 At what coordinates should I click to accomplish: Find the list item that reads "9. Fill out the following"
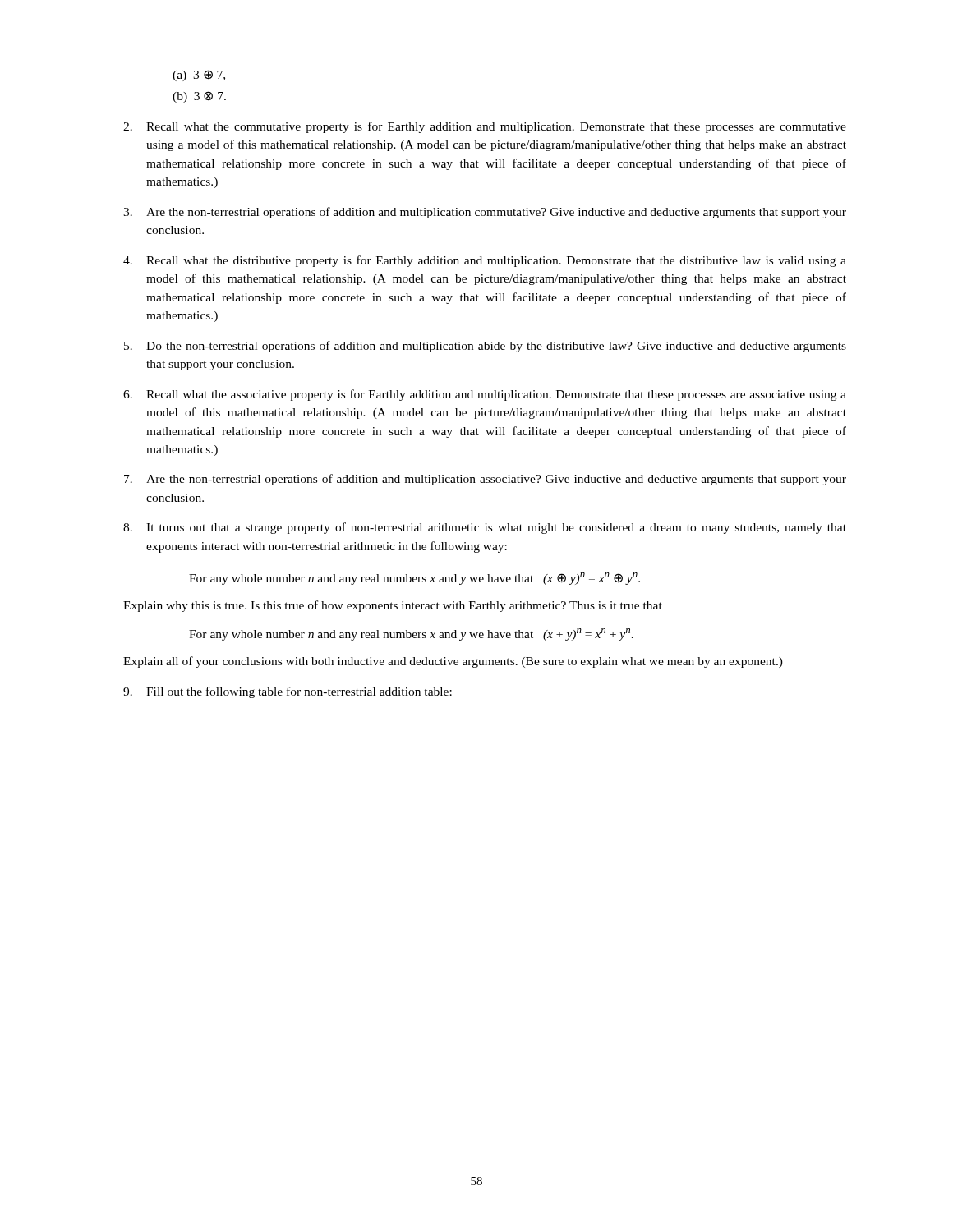point(288,692)
